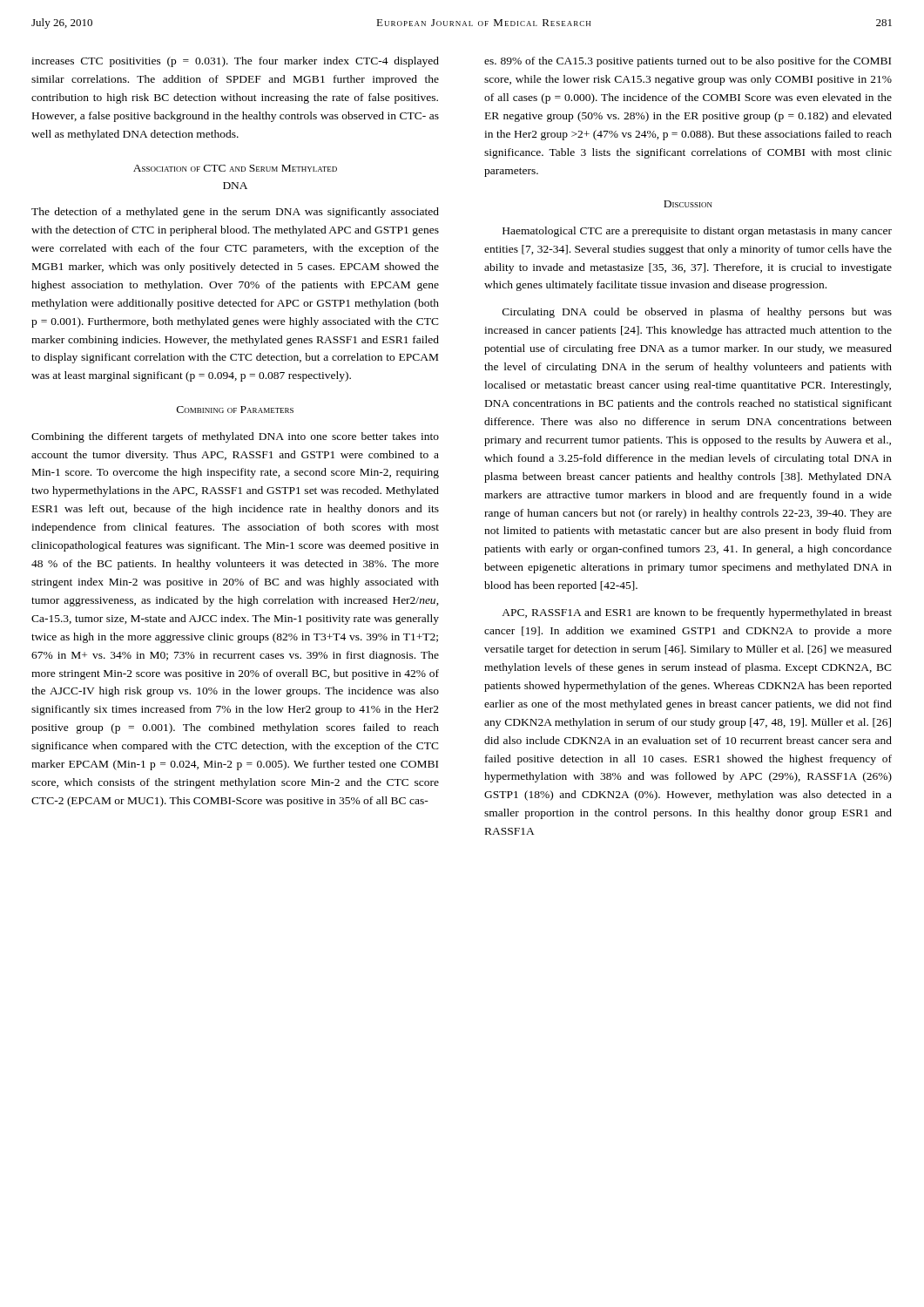Find the section header with the text "Combining of Parameters"

(235, 409)
